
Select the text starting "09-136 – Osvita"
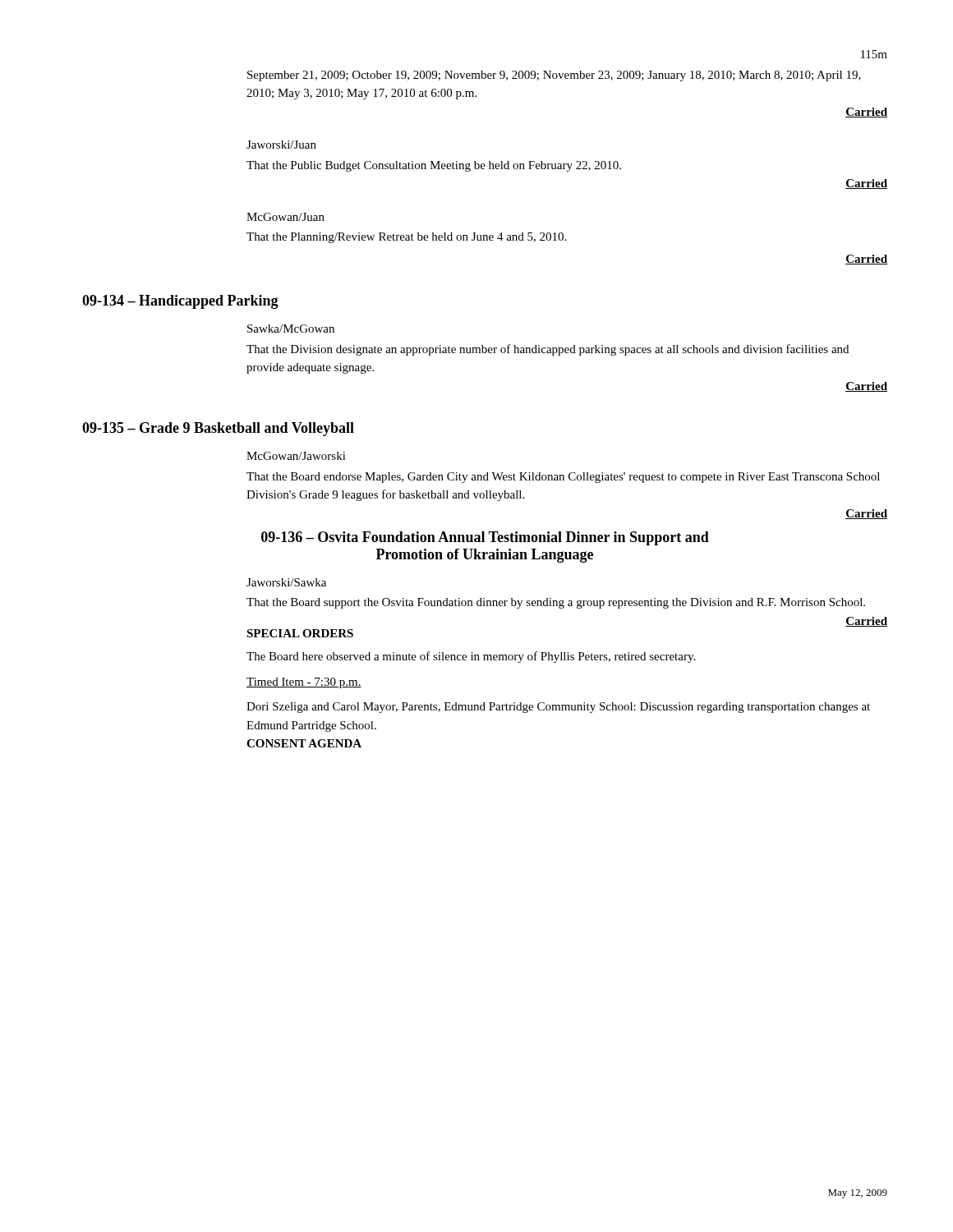[485, 545]
